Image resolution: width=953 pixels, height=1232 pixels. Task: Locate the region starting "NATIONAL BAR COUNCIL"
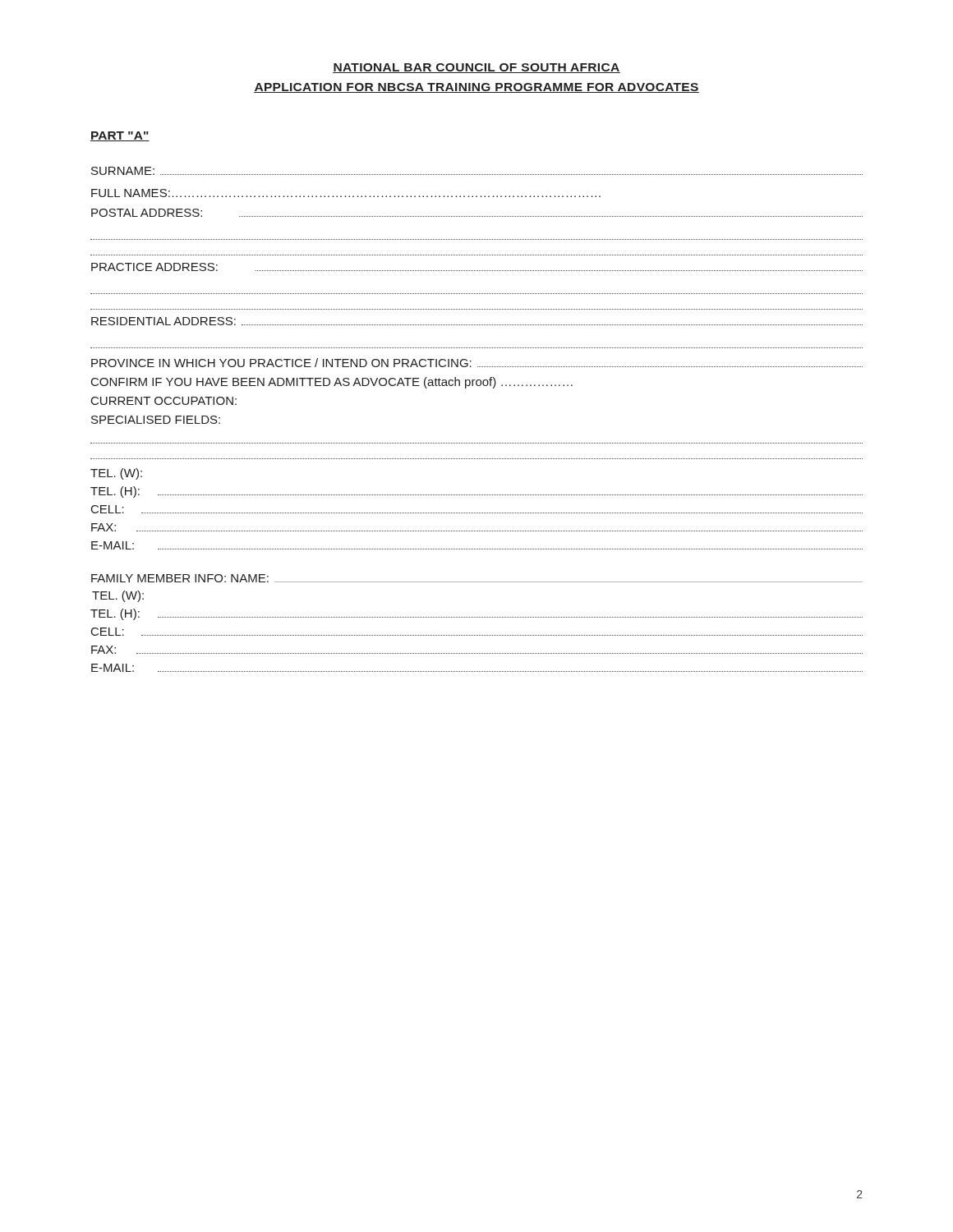pyautogui.click(x=476, y=77)
